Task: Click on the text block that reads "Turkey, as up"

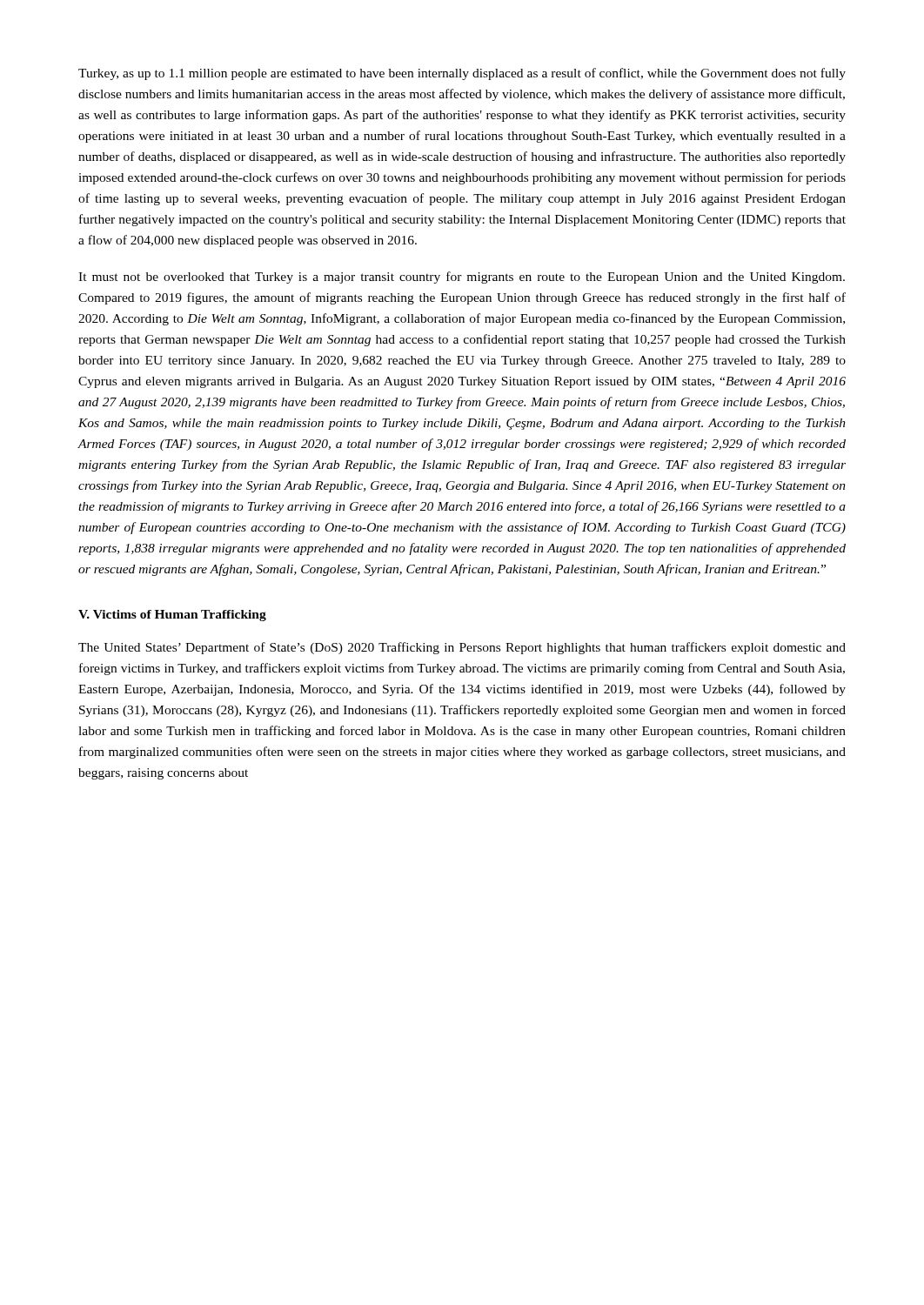Action: (462, 156)
